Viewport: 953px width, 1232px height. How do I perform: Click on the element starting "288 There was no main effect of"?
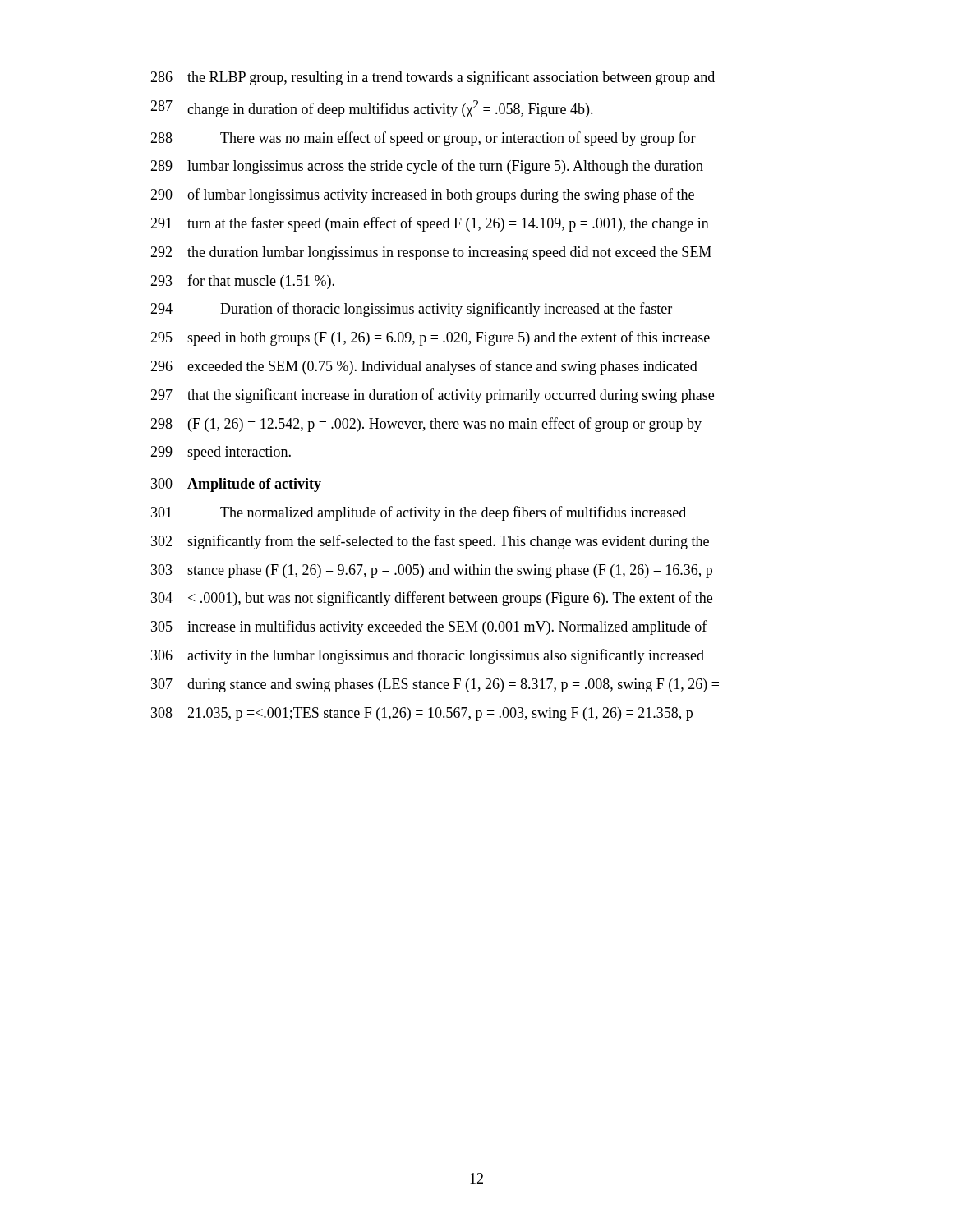pos(476,209)
